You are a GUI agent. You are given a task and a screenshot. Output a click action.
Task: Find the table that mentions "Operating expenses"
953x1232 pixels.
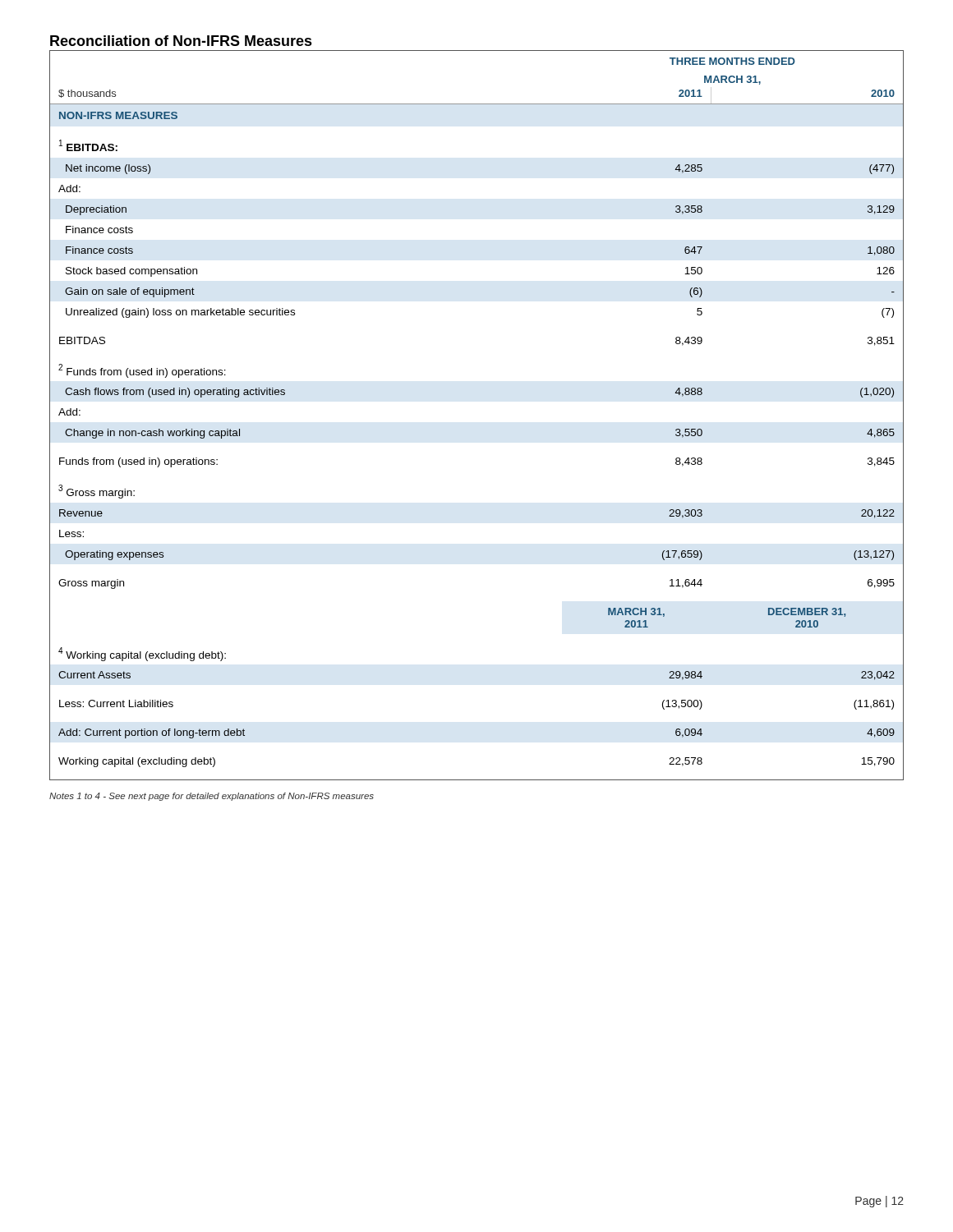click(x=476, y=415)
